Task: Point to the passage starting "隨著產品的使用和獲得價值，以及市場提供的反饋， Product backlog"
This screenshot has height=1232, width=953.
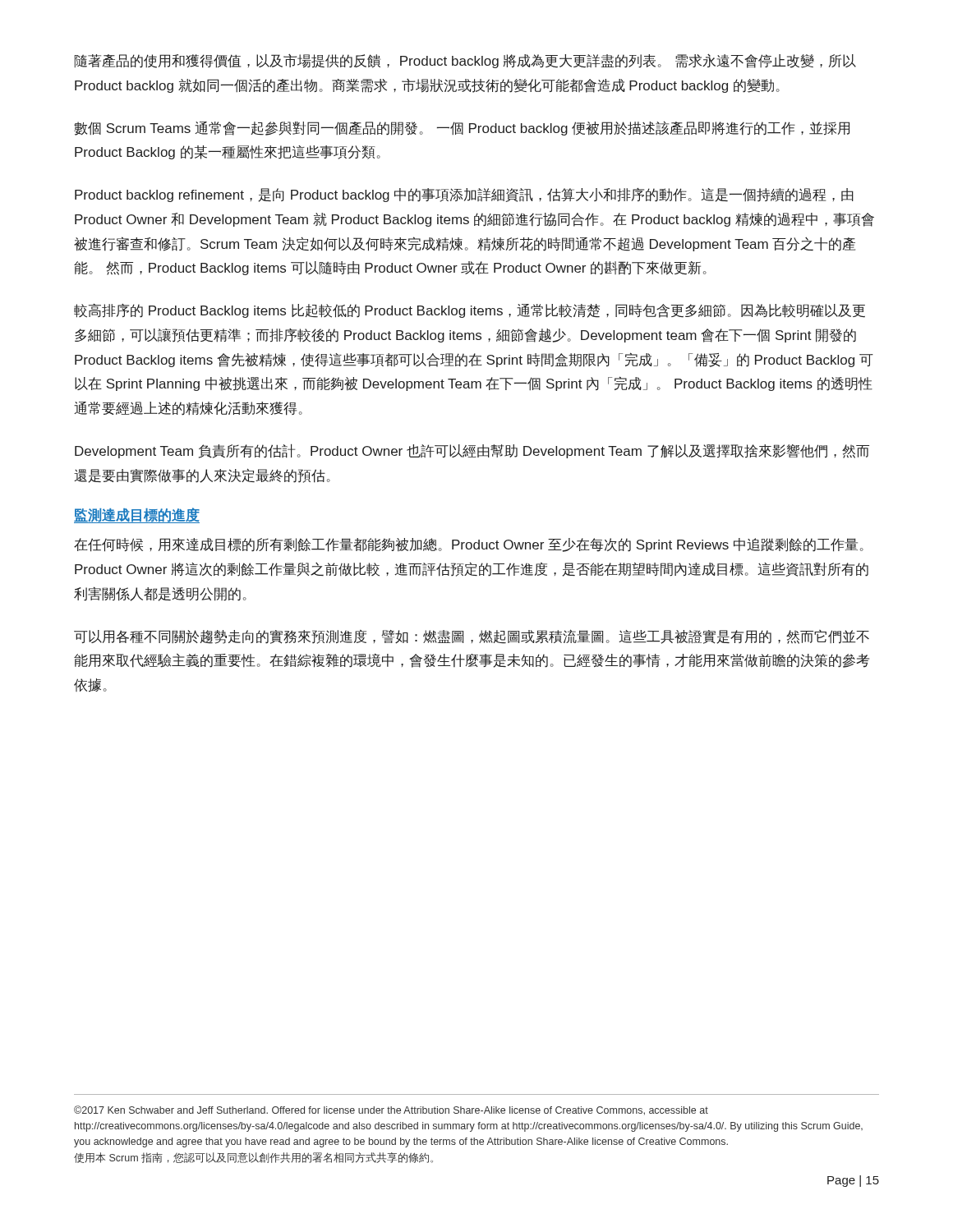Action: point(465,73)
